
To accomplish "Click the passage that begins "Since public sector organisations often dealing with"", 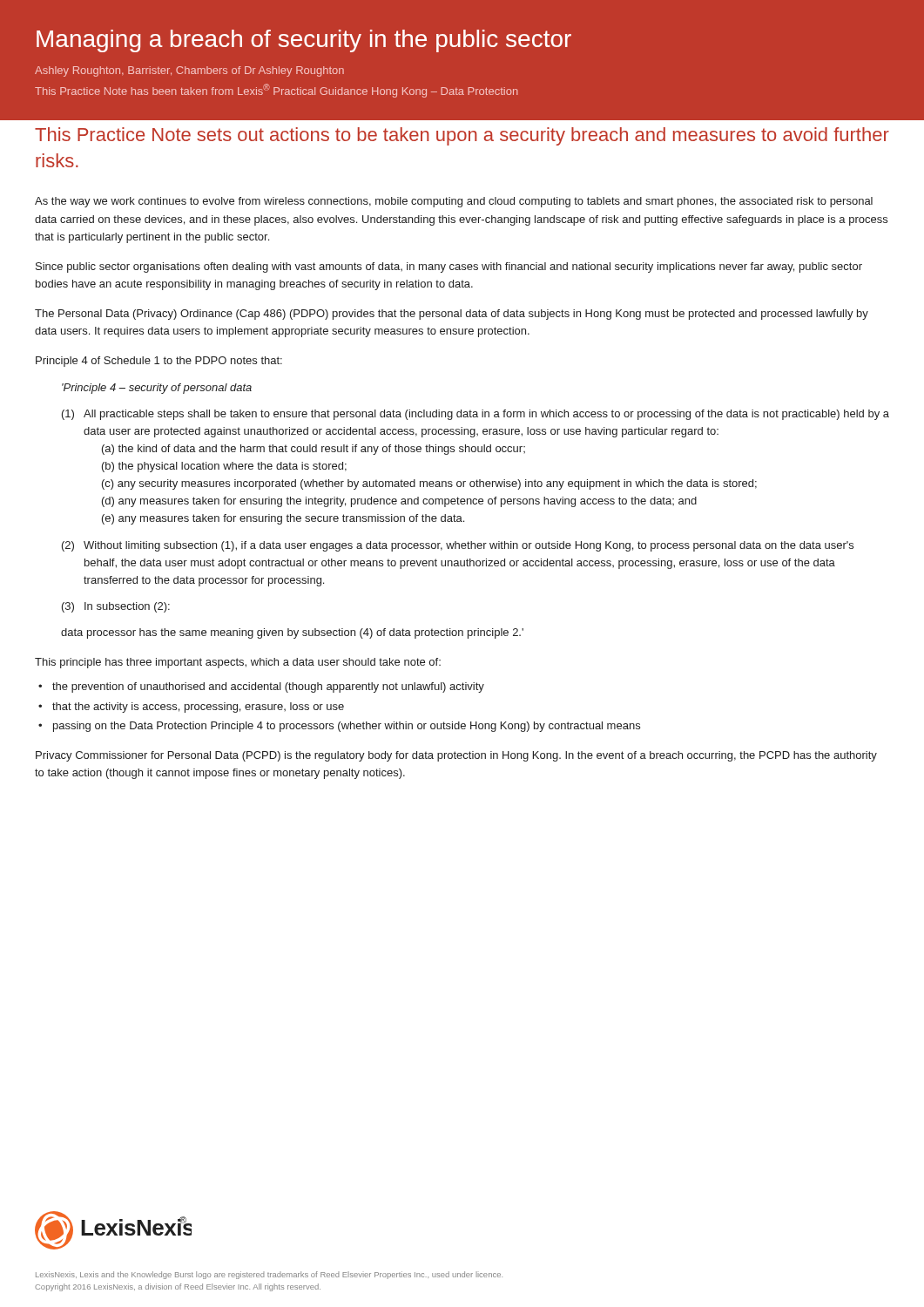I will tap(449, 275).
